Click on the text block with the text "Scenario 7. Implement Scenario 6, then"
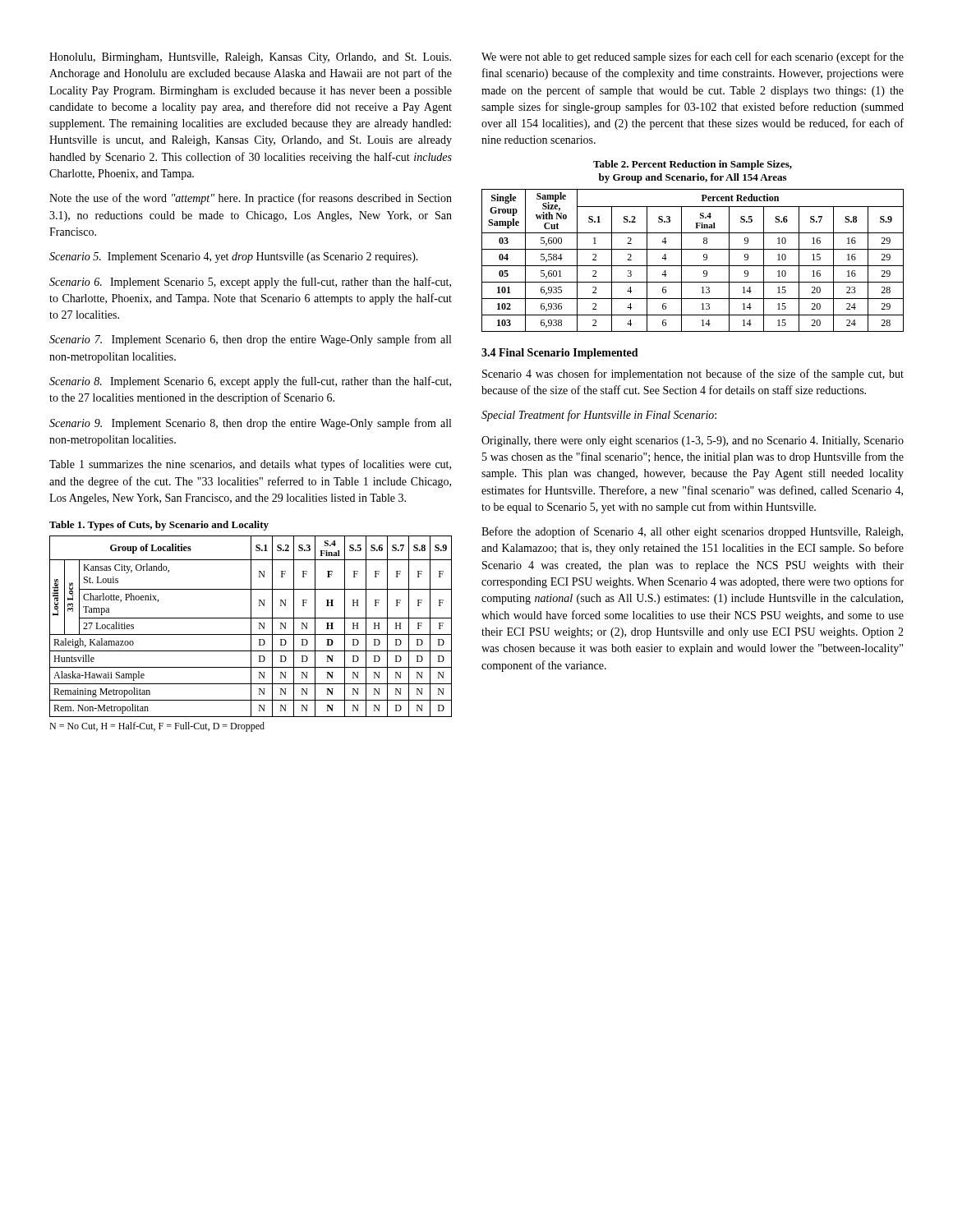This screenshot has height=1232, width=953. pos(251,349)
